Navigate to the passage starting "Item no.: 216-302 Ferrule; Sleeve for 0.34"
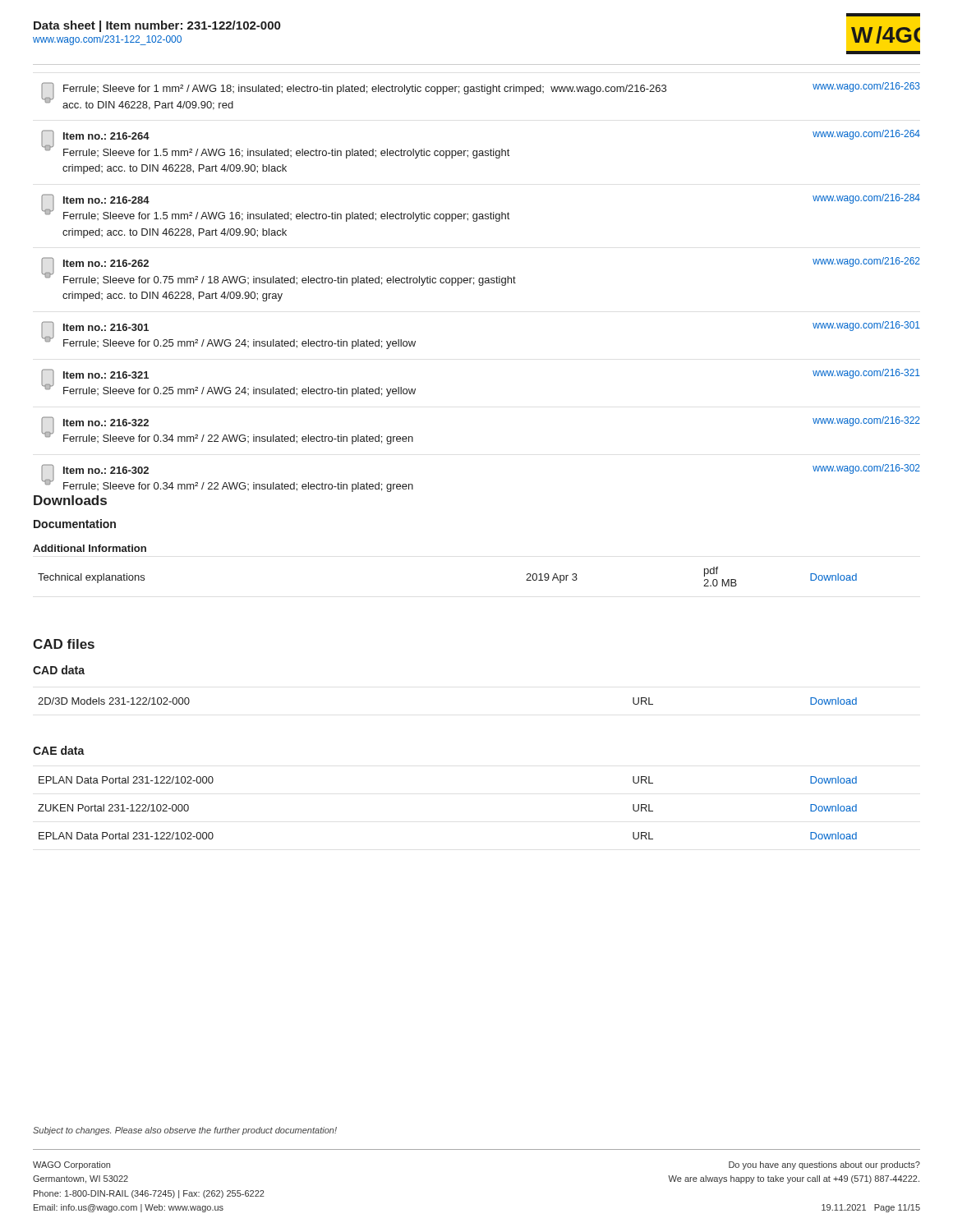 pos(133,473)
